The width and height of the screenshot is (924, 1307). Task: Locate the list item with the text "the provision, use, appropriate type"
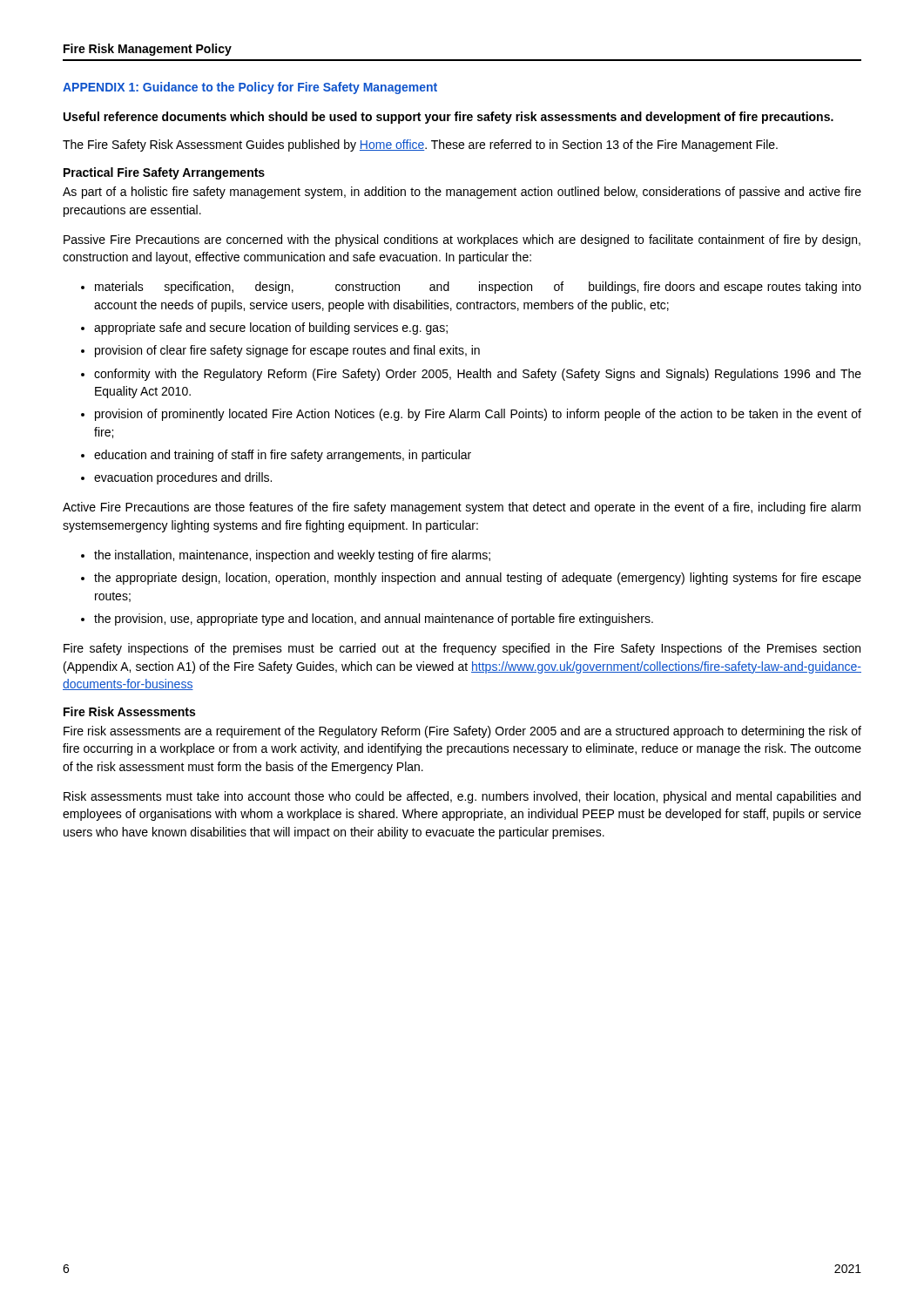pyautogui.click(x=374, y=619)
